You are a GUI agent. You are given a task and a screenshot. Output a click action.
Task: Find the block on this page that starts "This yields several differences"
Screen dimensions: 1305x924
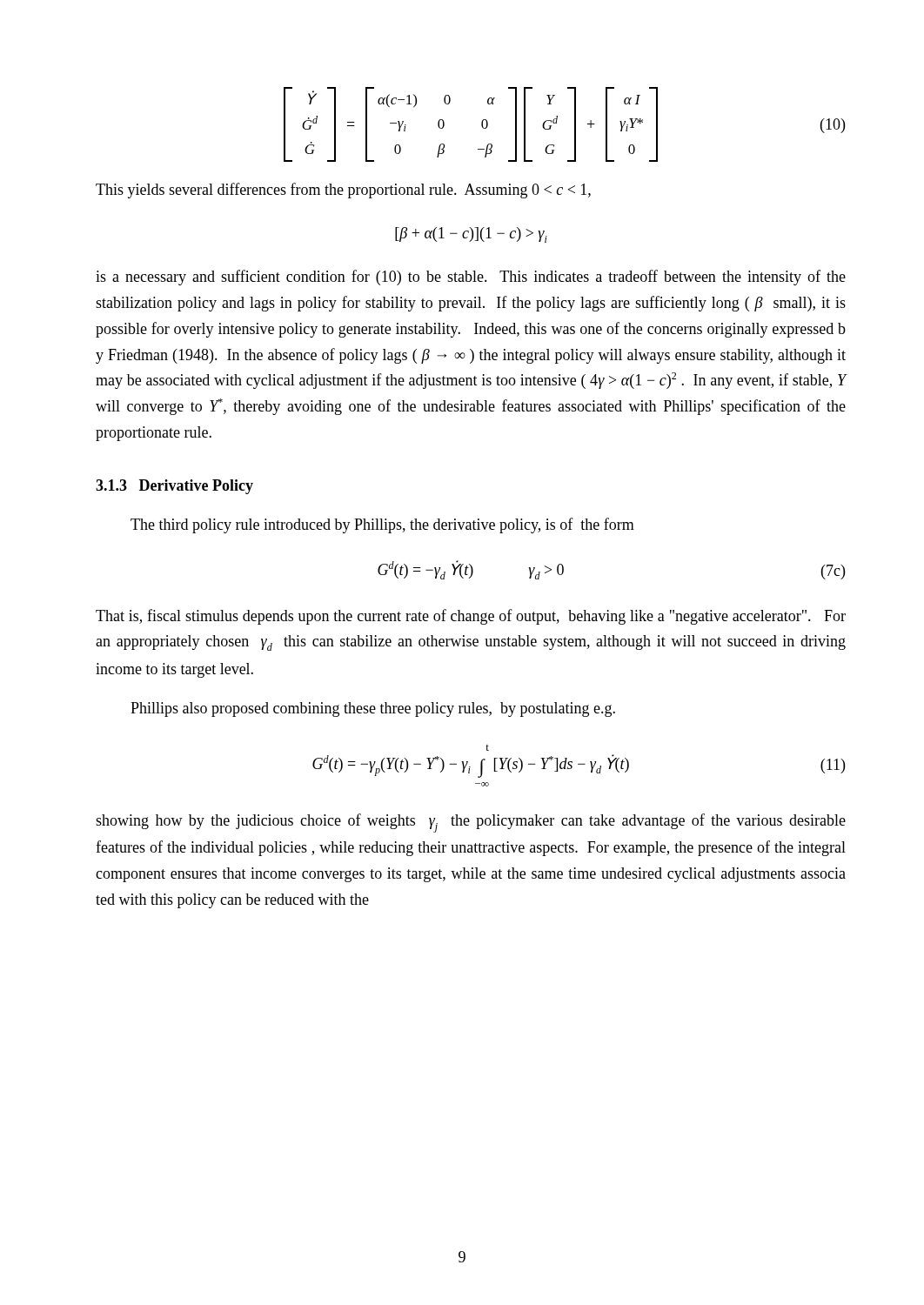click(x=344, y=190)
